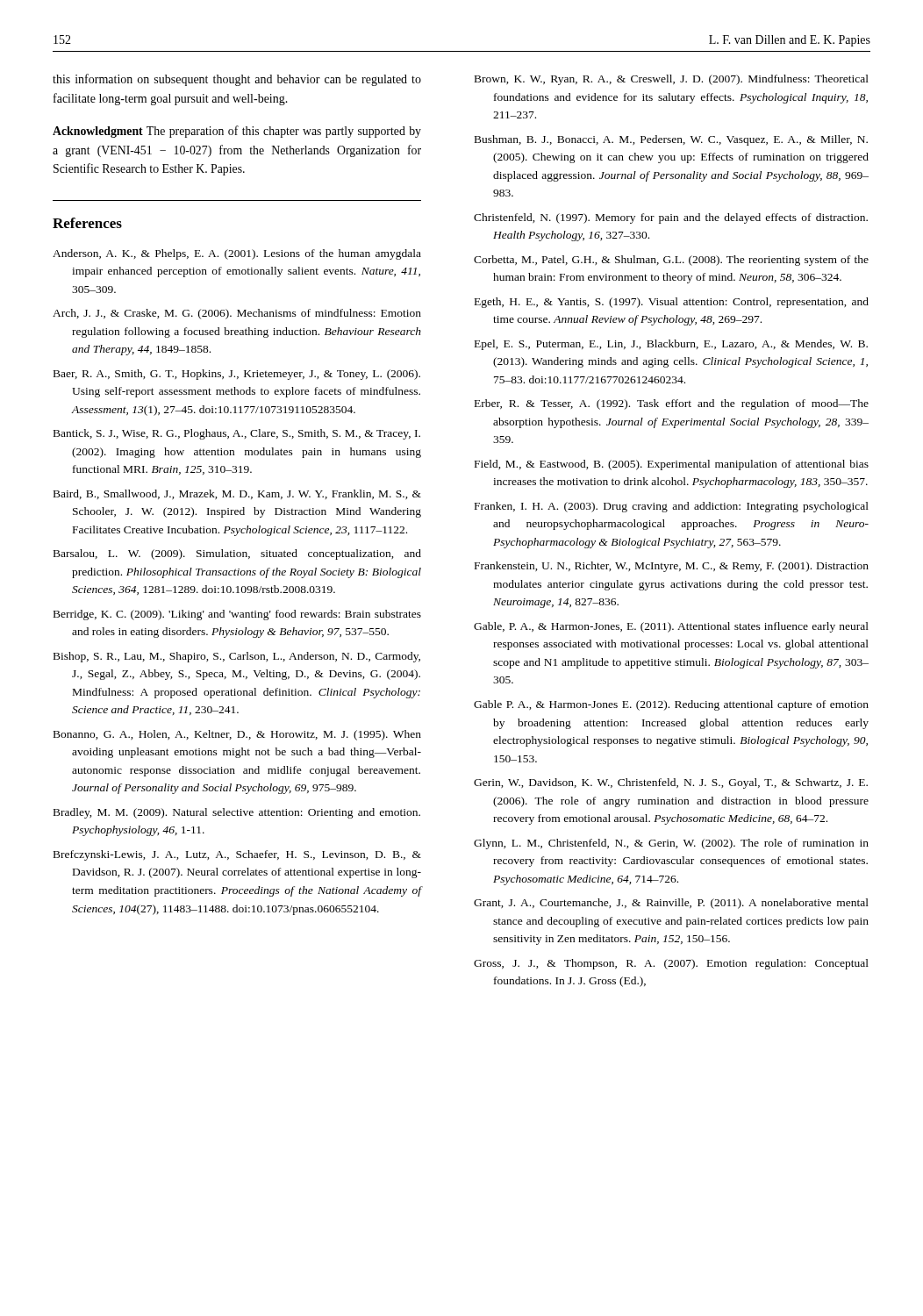Navigate to the text block starting "Anderson, A. K., &"
Viewport: 923px width, 1316px height.
(237, 271)
